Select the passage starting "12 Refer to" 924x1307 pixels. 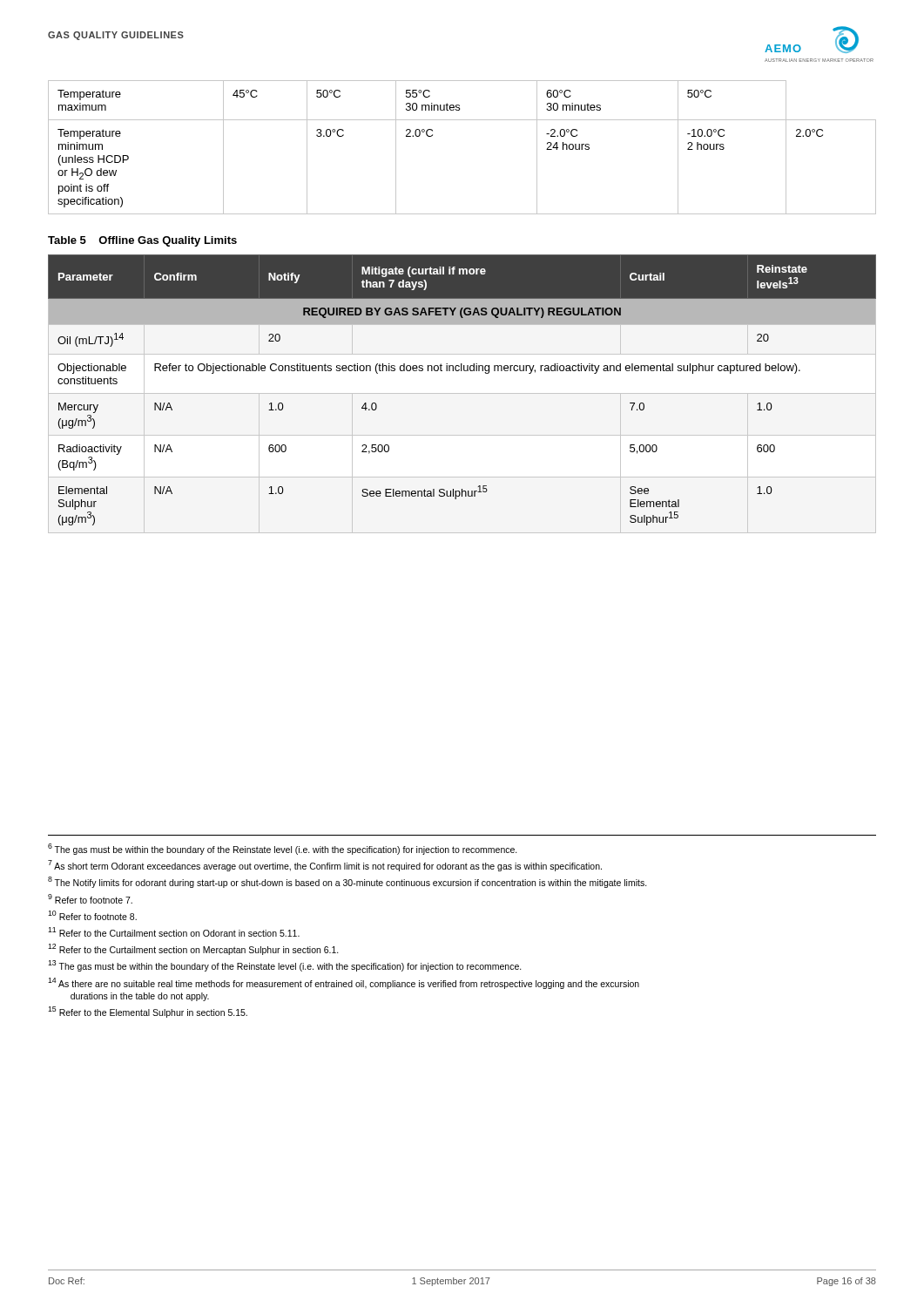click(x=193, y=948)
